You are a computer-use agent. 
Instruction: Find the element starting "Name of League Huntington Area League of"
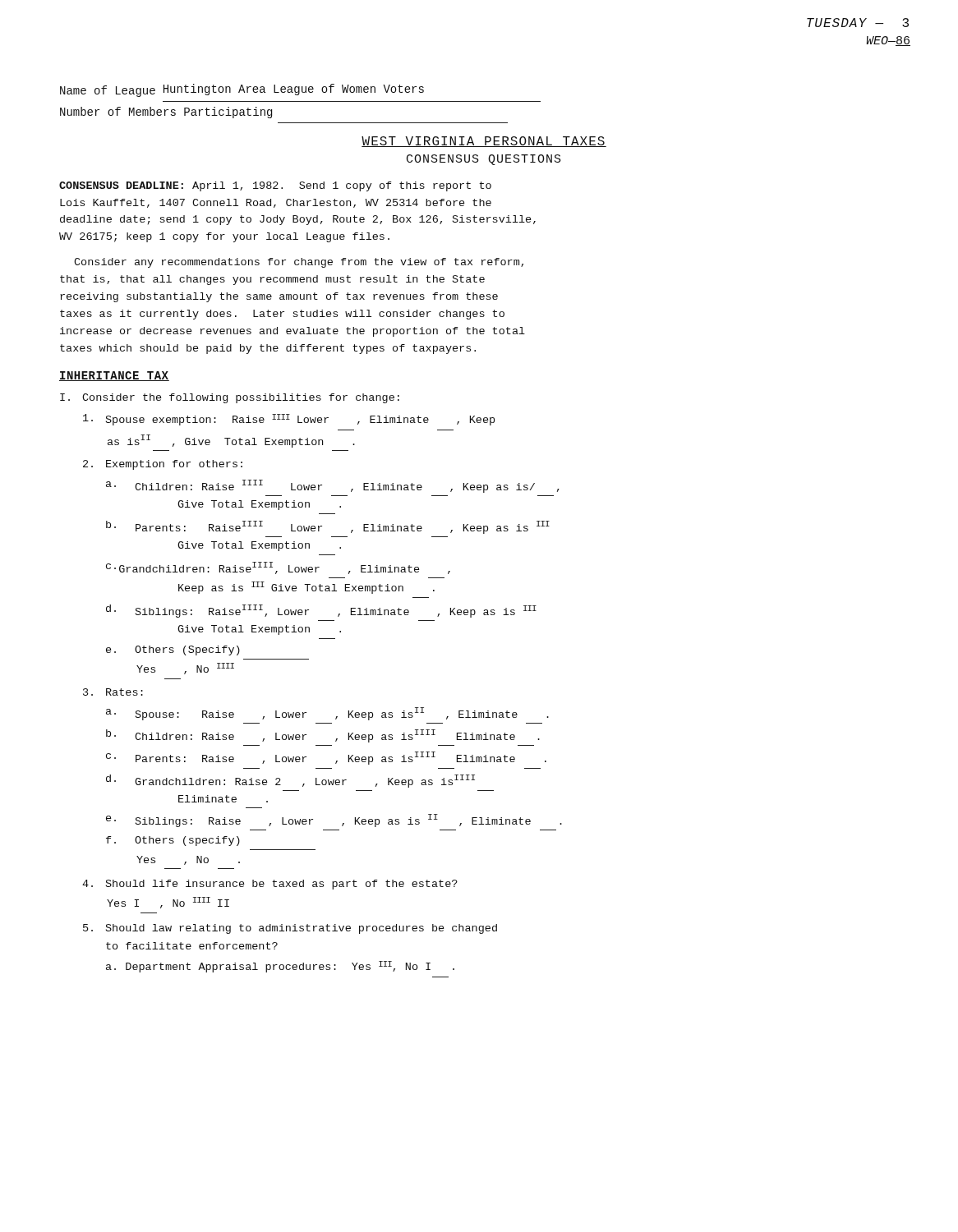tap(484, 102)
